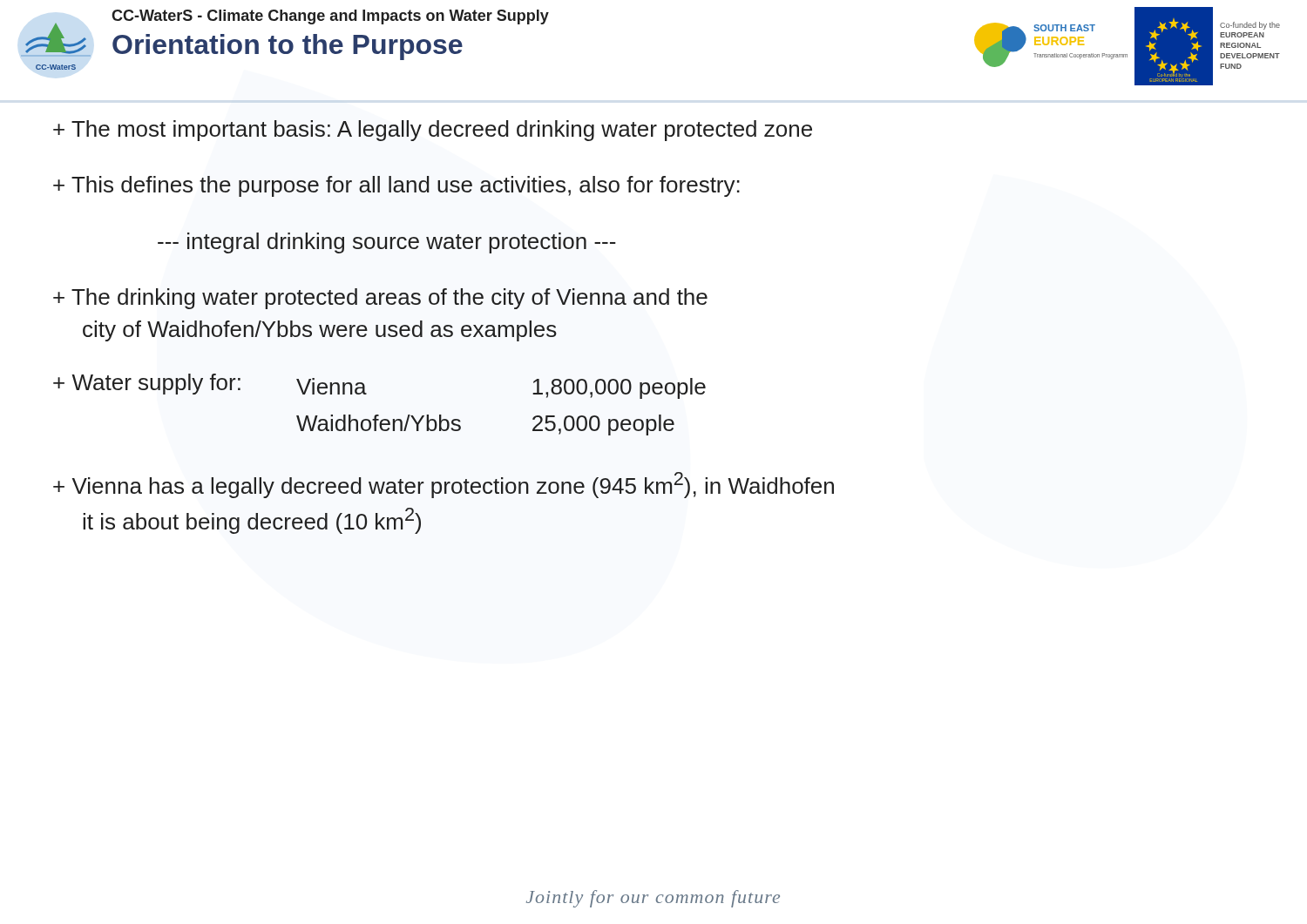
Task: Locate the list item that reads "--- integral drinking source water protection ---"
Action: [387, 243]
